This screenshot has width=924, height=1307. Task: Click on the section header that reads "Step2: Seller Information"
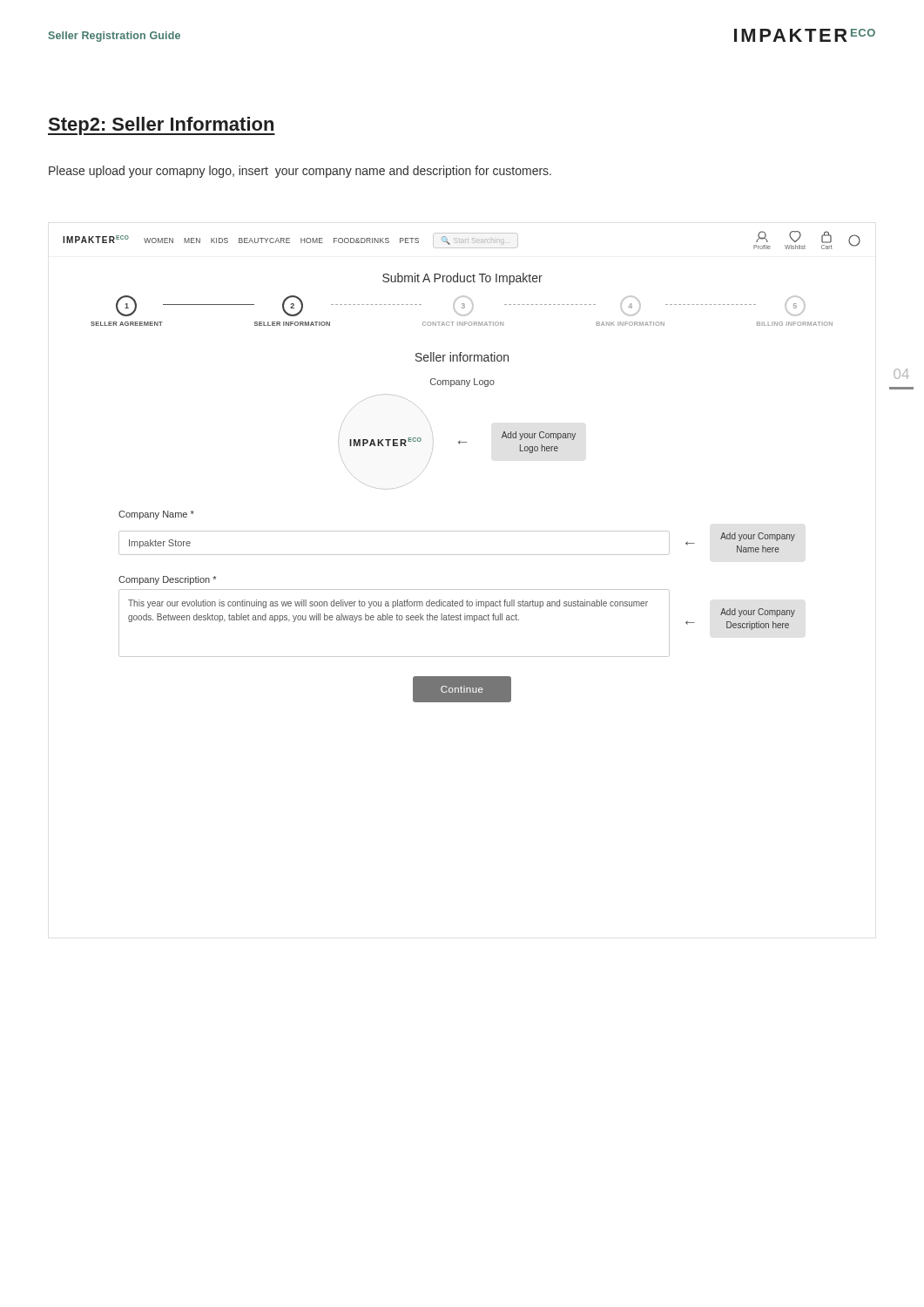[161, 125]
